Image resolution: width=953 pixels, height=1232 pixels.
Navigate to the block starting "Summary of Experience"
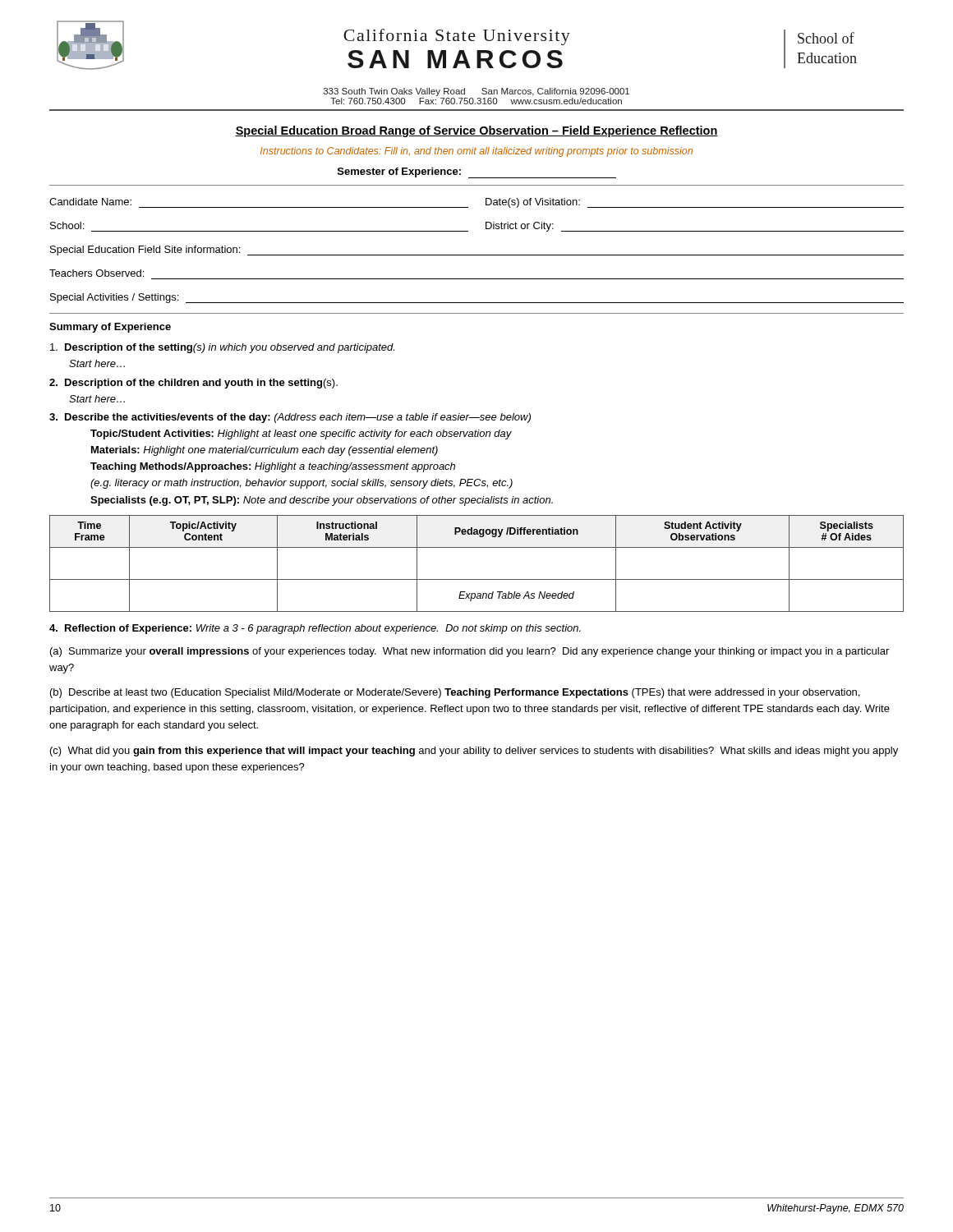[110, 327]
